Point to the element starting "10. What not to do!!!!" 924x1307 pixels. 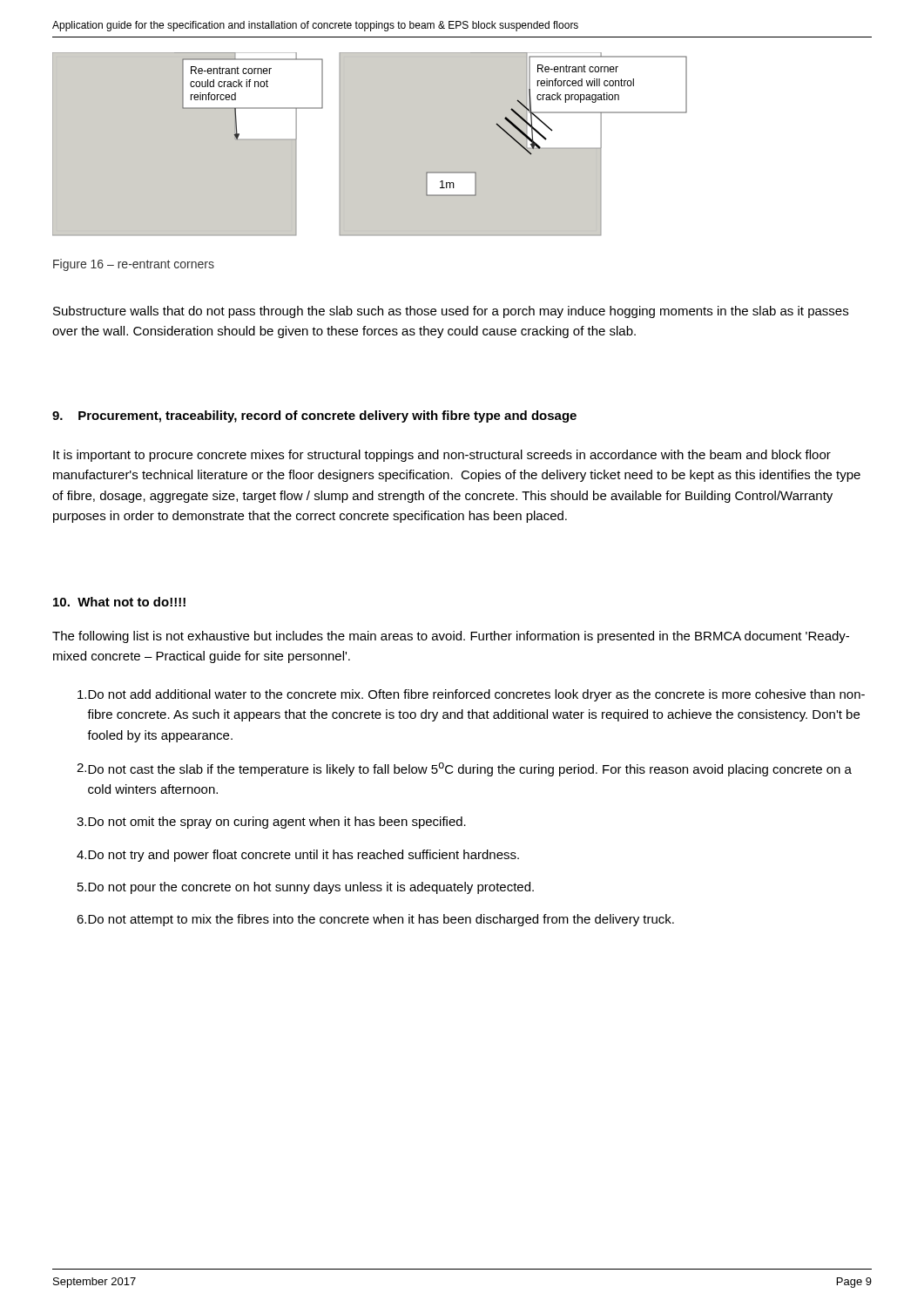pyautogui.click(x=119, y=602)
